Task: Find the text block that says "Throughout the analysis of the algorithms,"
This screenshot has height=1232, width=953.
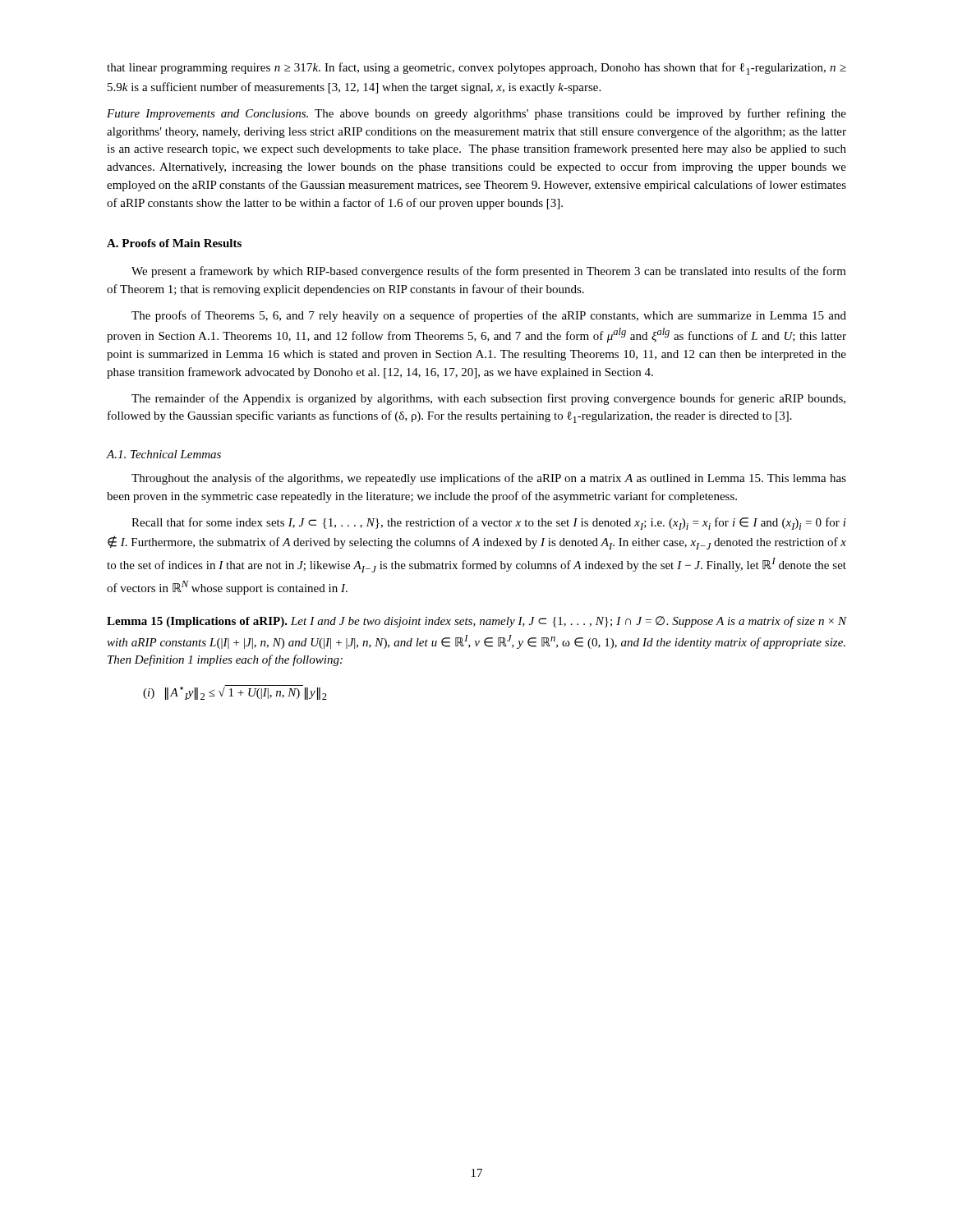Action: pos(476,488)
